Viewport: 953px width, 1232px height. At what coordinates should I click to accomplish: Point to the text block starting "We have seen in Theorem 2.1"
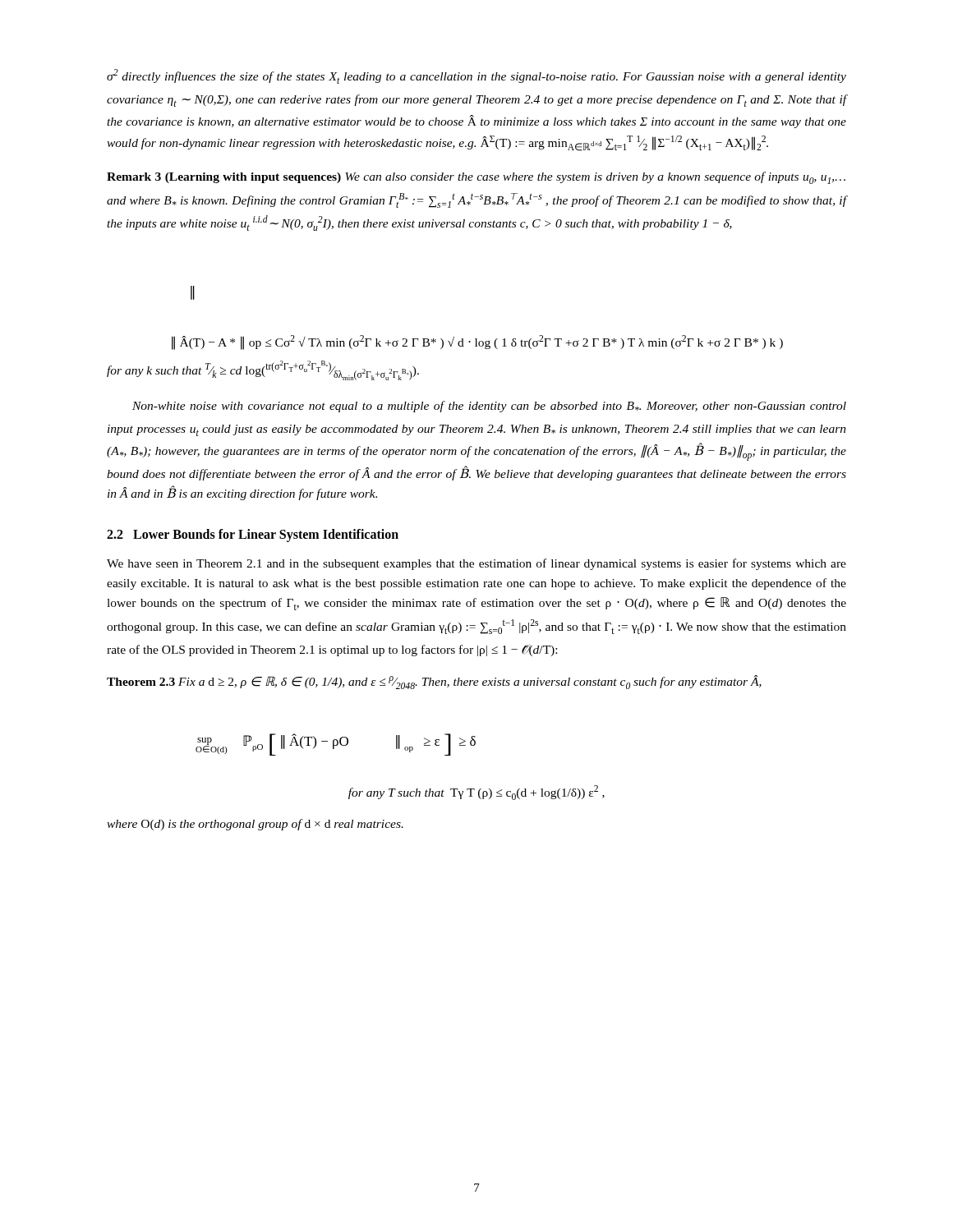coord(476,606)
